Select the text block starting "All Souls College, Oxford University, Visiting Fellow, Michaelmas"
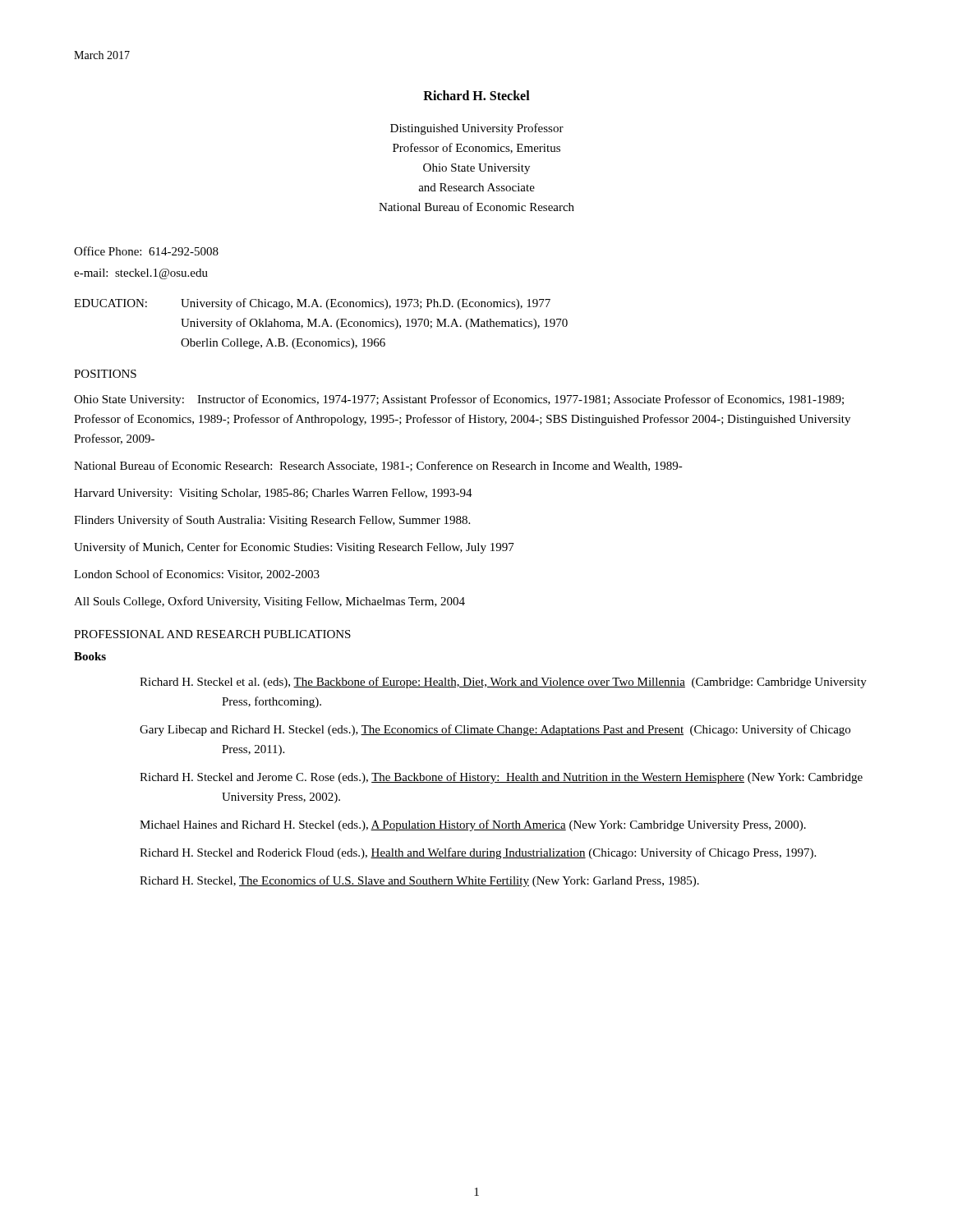Viewport: 953px width, 1232px height. [x=269, y=601]
